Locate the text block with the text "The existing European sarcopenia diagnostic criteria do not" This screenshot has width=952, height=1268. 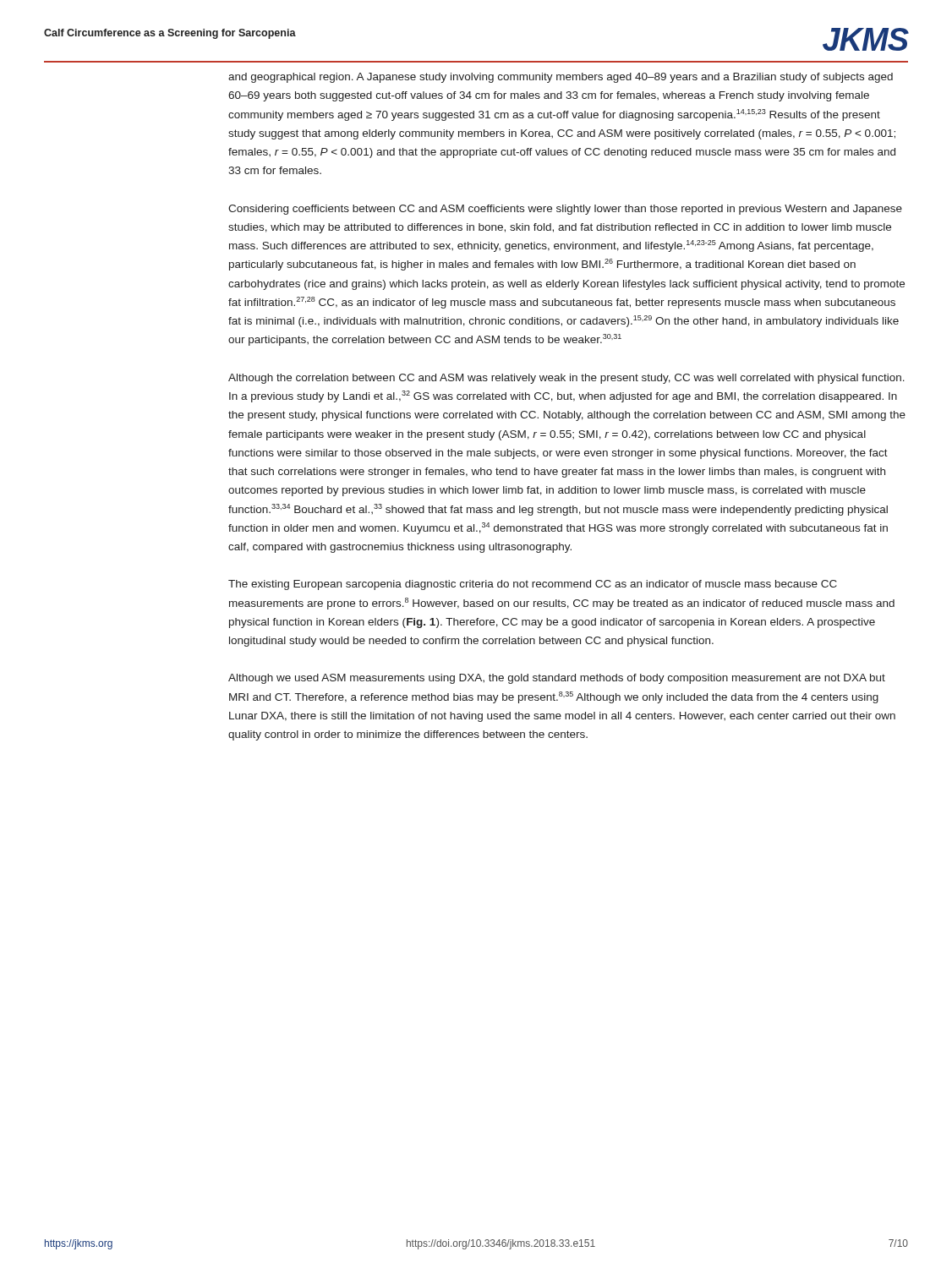[562, 612]
